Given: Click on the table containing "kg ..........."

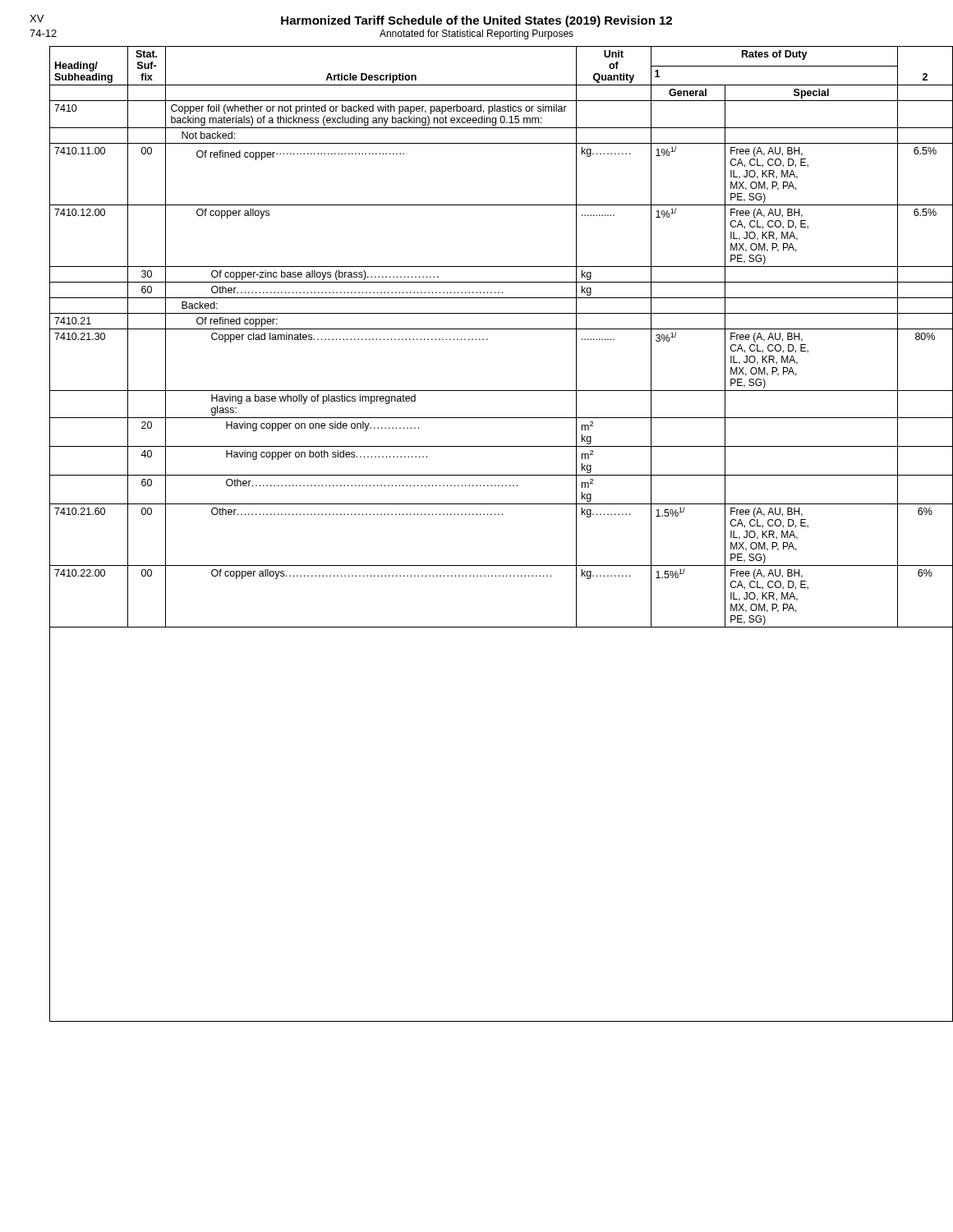Looking at the screenshot, I should tap(476, 534).
